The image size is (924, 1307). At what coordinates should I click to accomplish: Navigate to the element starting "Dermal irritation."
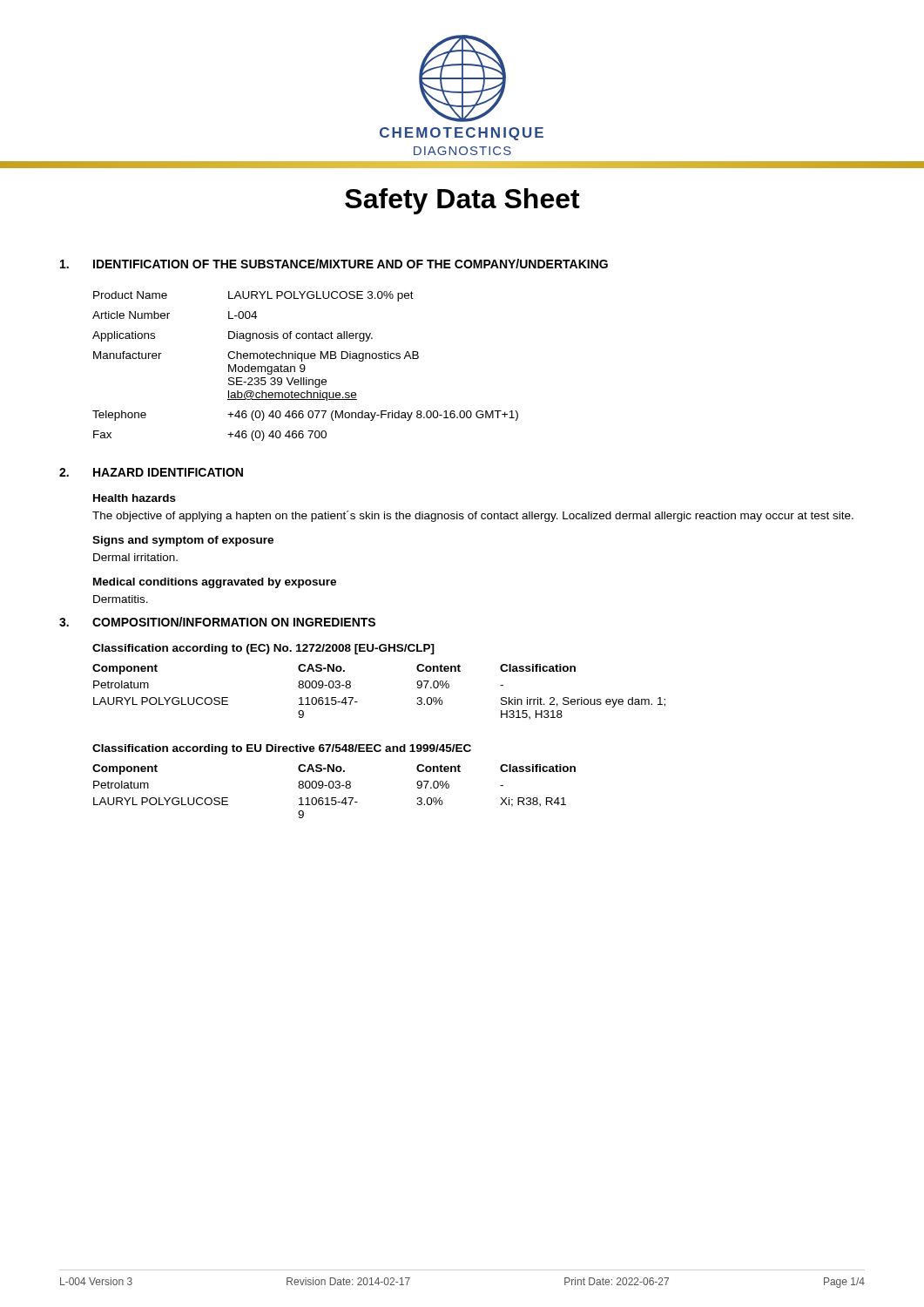click(135, 557)
